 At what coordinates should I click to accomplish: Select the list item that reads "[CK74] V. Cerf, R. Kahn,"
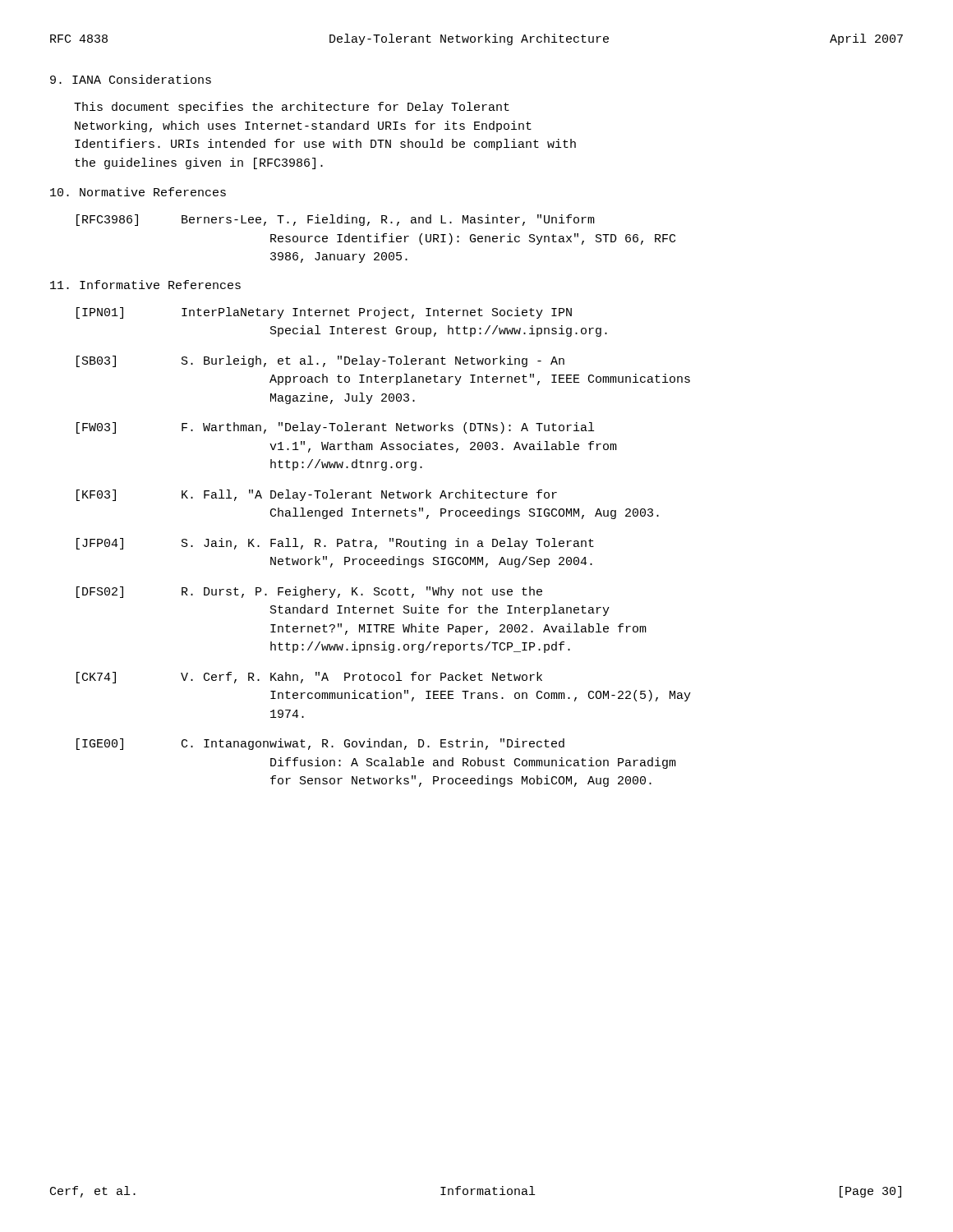[476, 697]
